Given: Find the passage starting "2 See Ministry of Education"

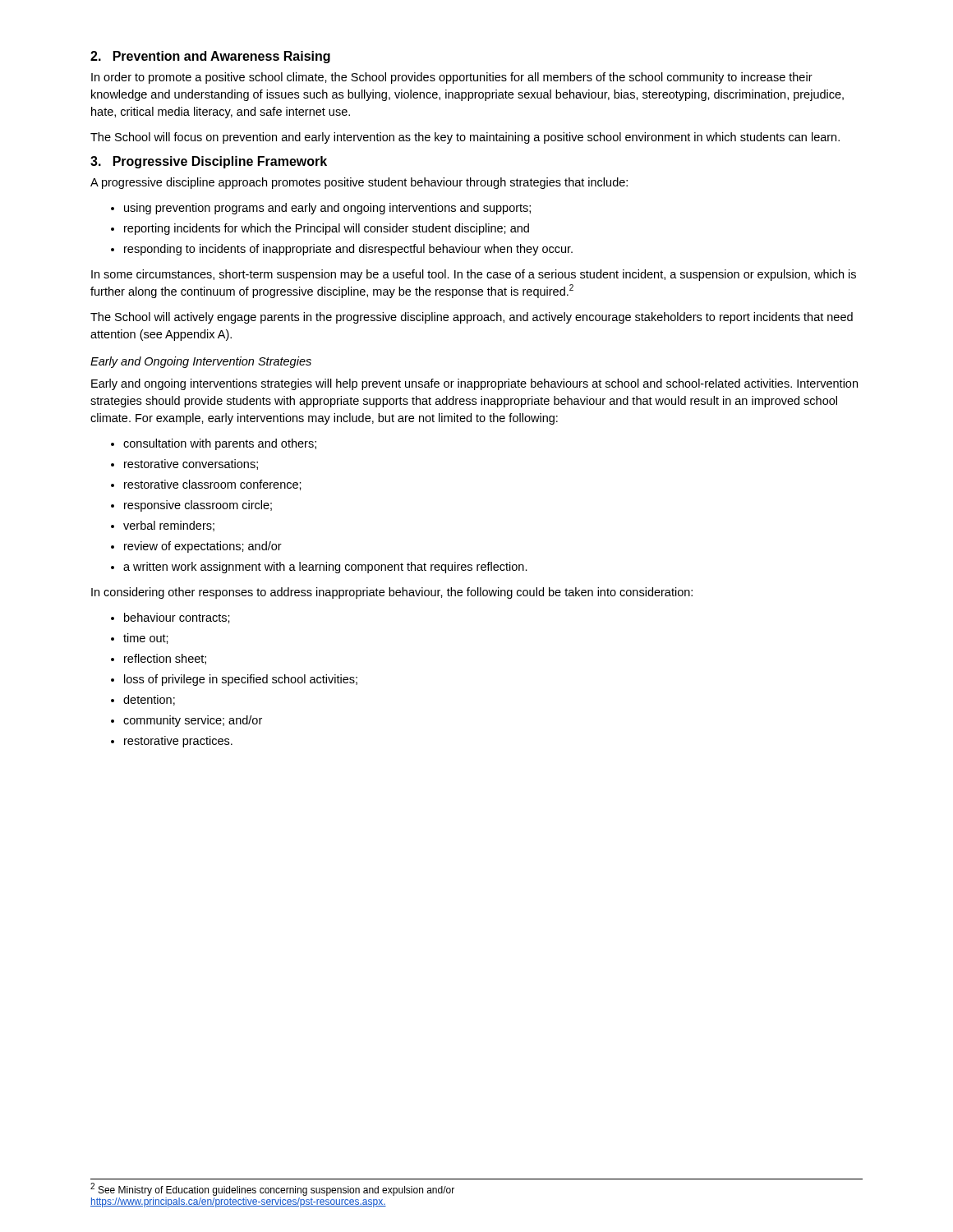Looking at the screenshot, I should tap(272, 1195).
